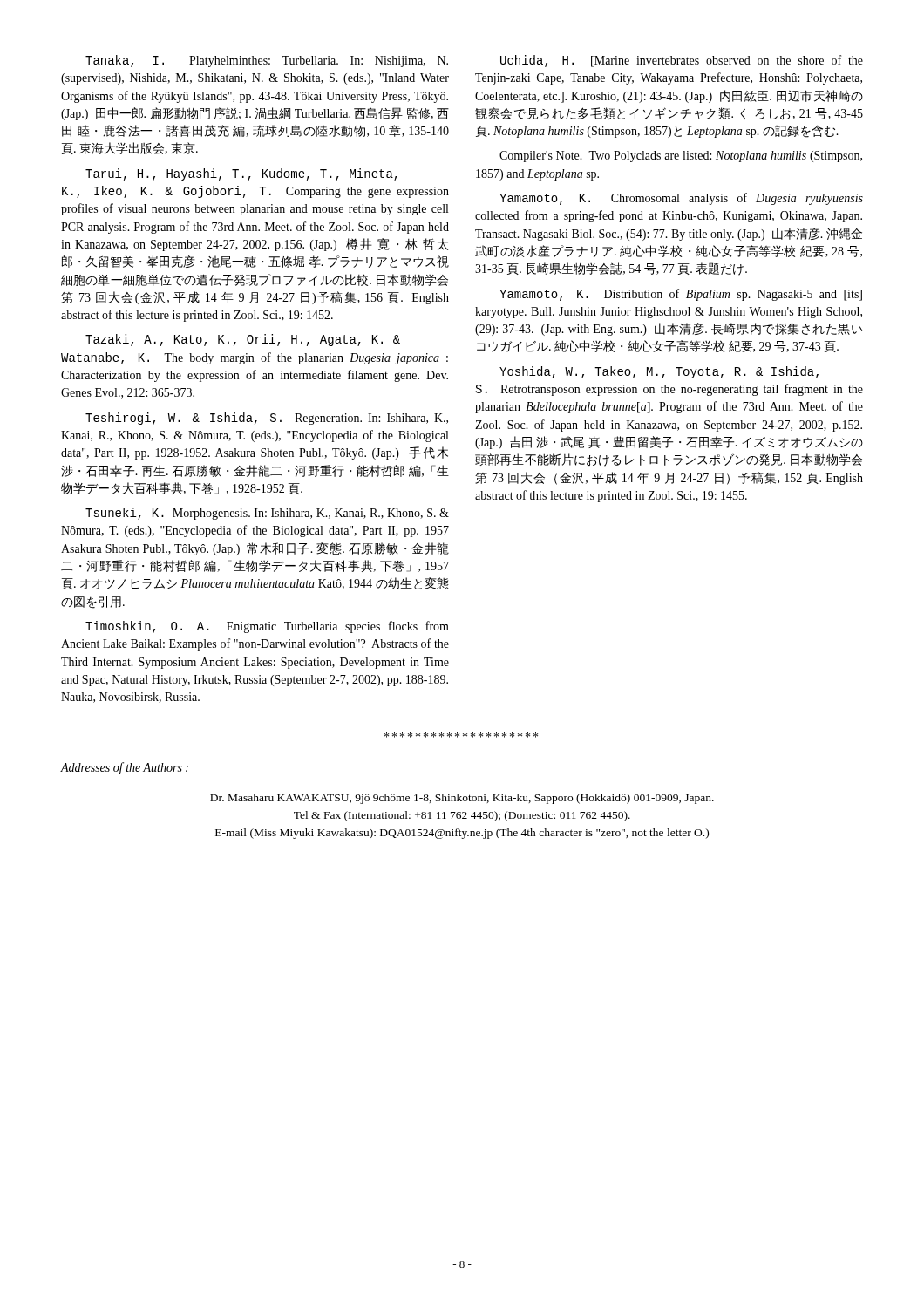Locate the text starting "Teshirogi, W. & Ishida,"

tap(255, 454)
